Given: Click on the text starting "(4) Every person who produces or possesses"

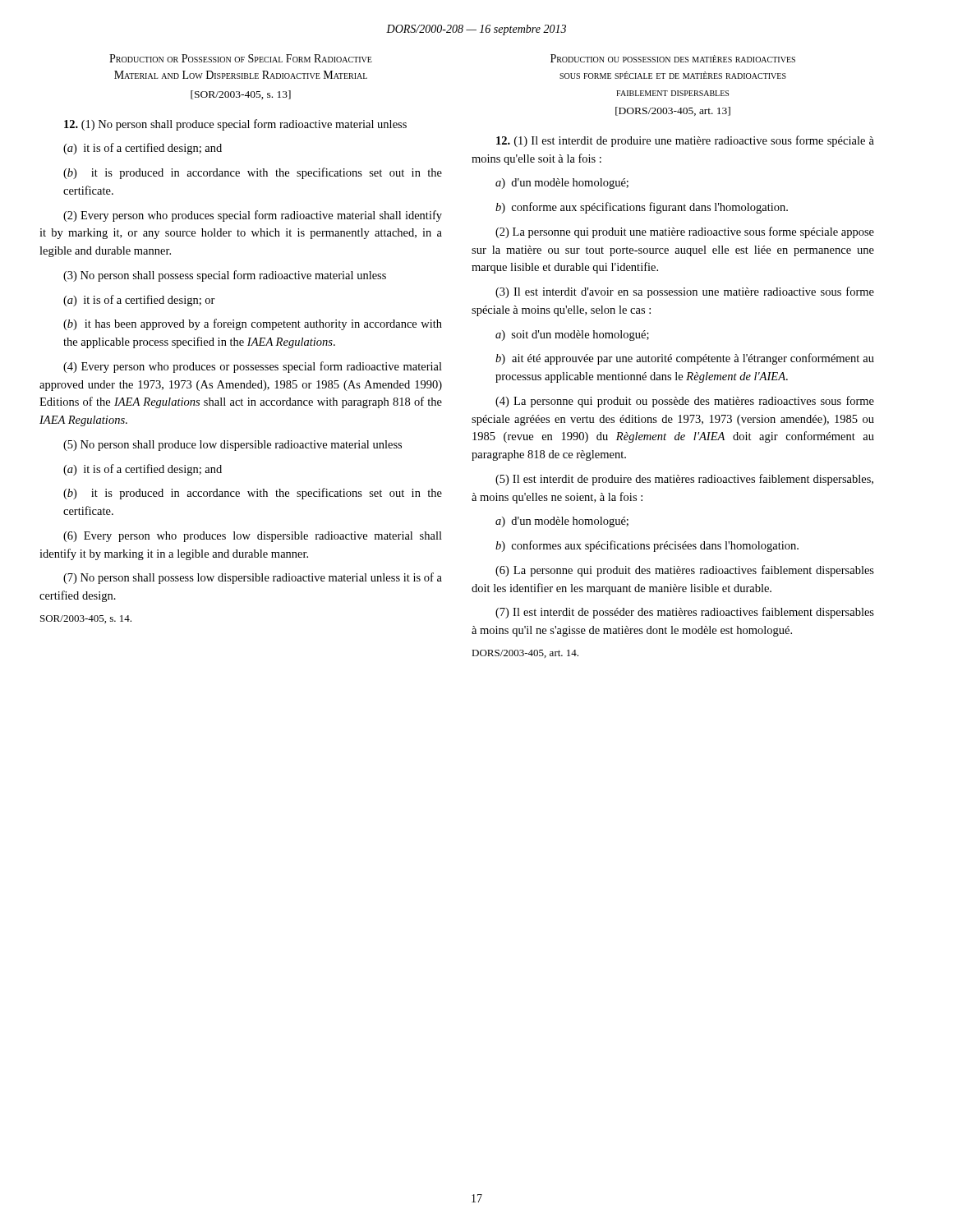Looking at the screenshot, I should pos(241,393).
